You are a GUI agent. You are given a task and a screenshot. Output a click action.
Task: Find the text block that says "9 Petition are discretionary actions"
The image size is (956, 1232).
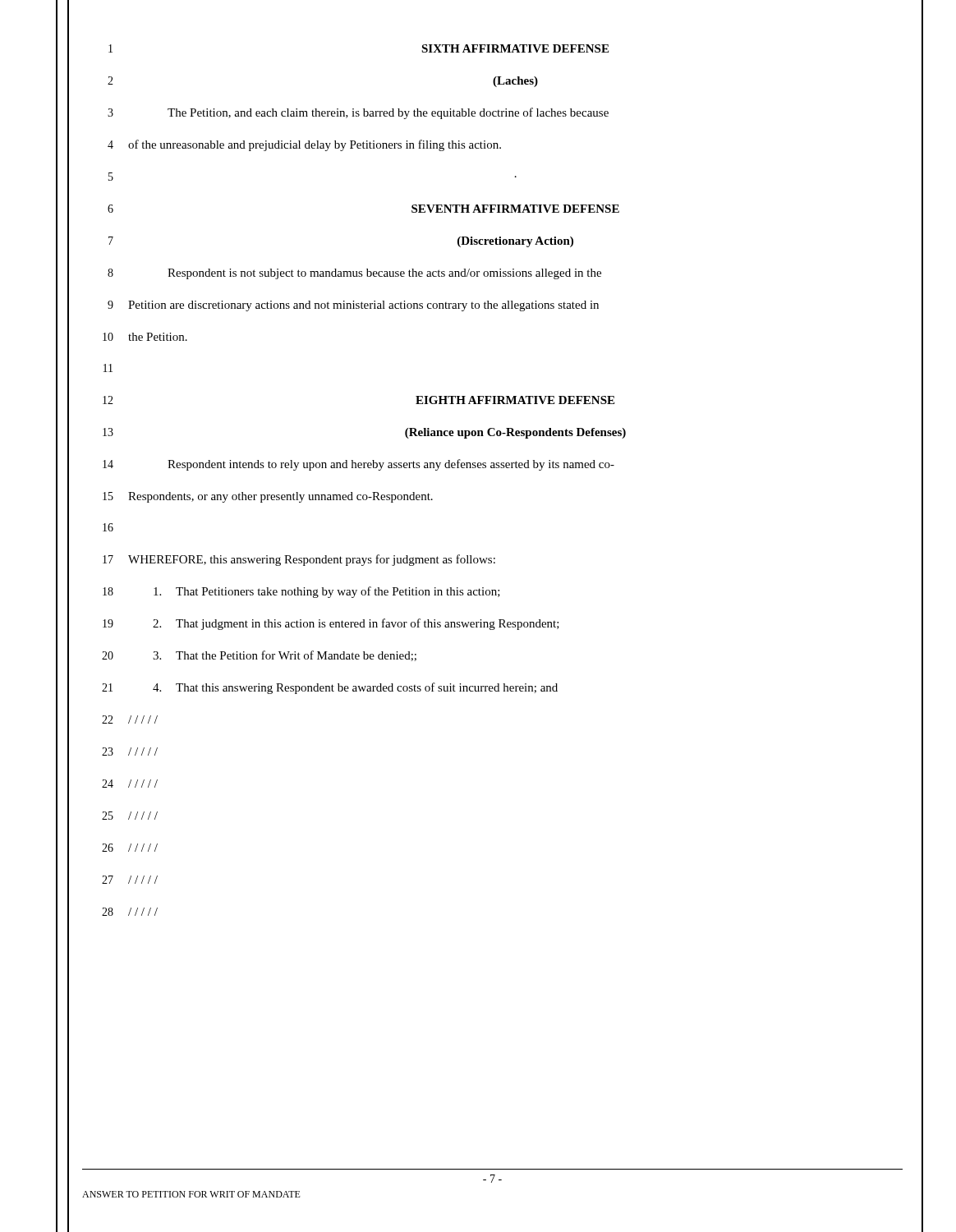tap(492, 305)
